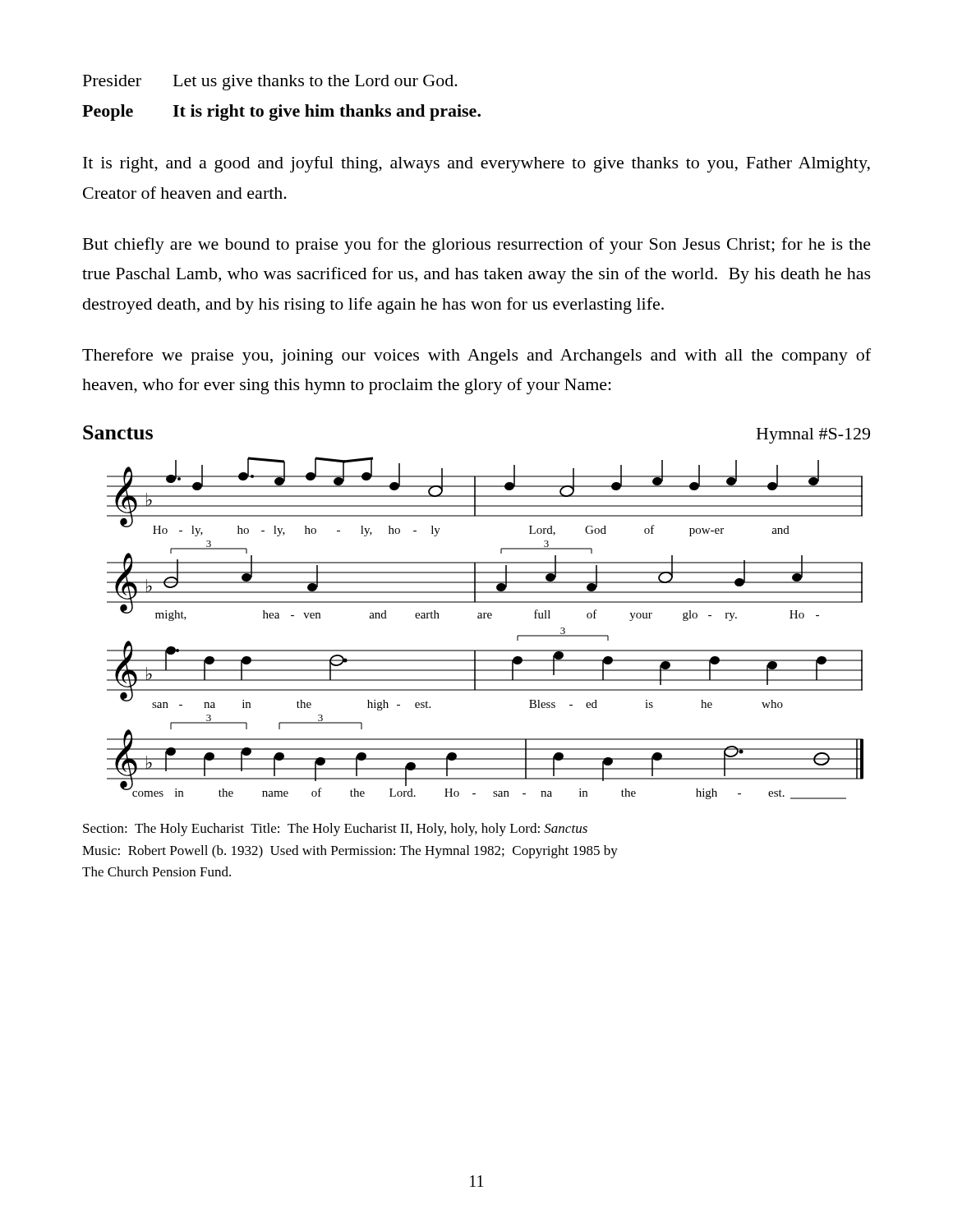Screen dimensions: 1232x953
Task: Locate the block of text that opens with "Presider Let us give thanks to"
Action: tap(270, 83)
